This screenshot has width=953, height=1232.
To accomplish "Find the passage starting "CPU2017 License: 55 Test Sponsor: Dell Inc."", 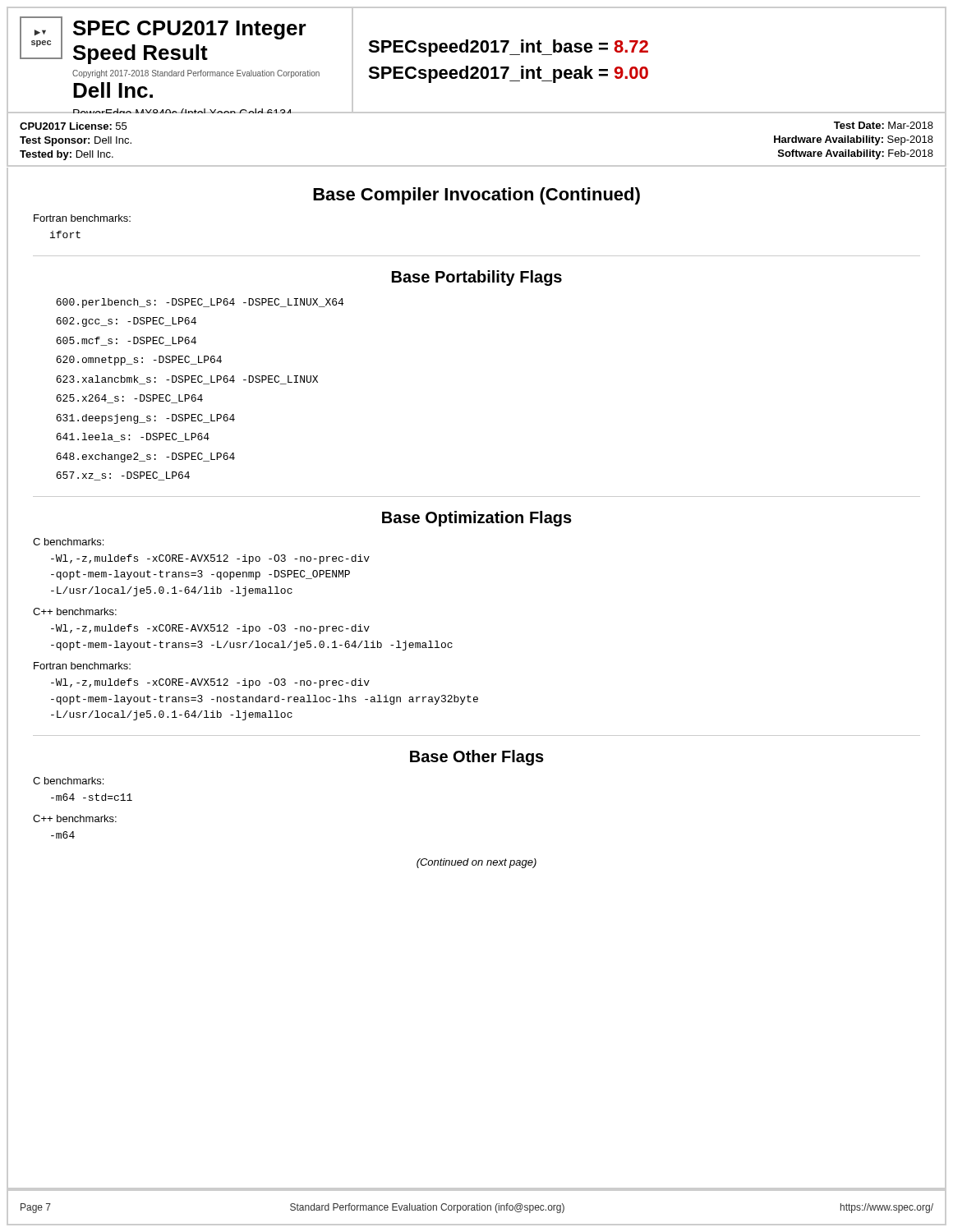I will [73, 126].
